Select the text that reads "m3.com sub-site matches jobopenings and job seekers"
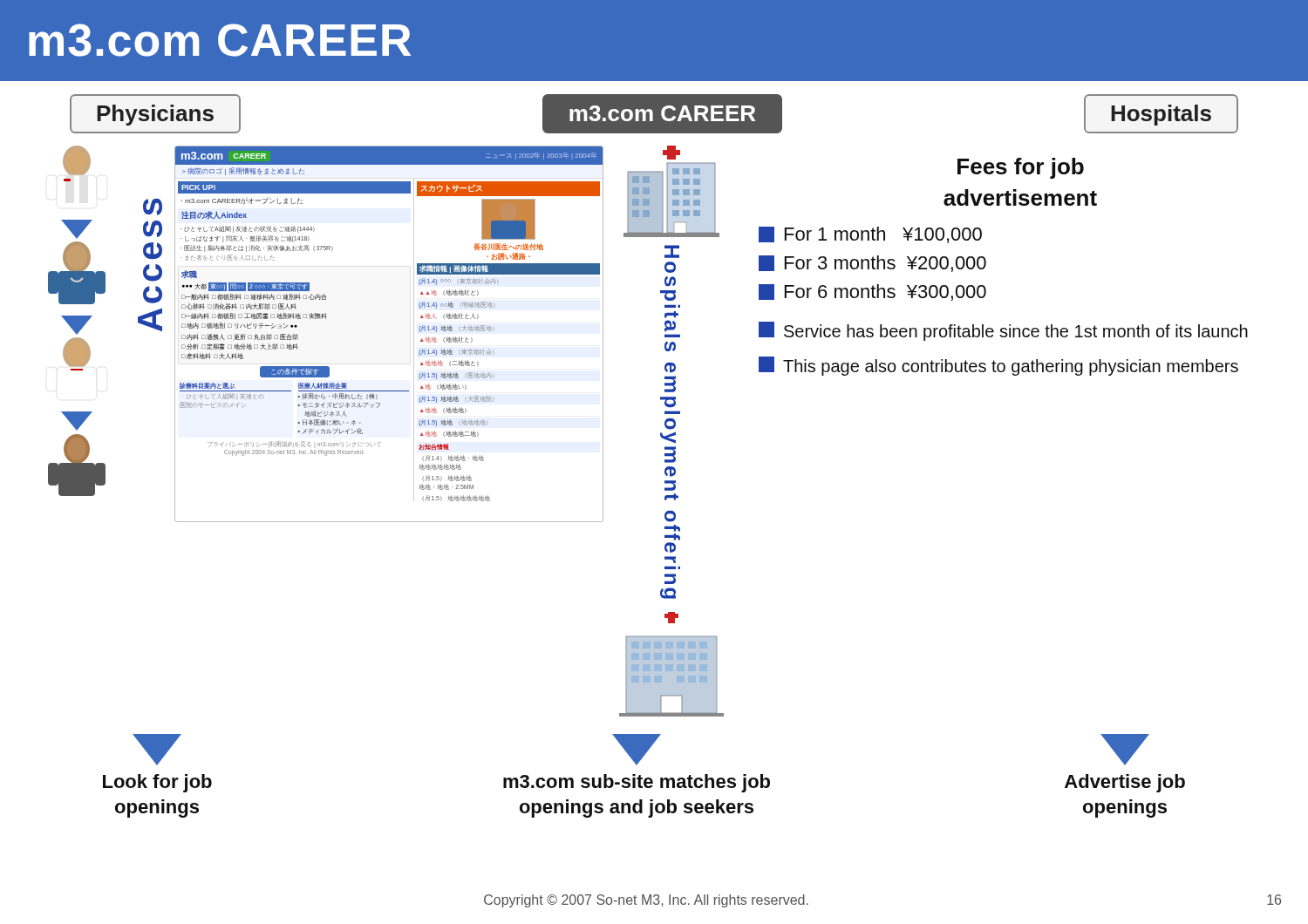 637,794
